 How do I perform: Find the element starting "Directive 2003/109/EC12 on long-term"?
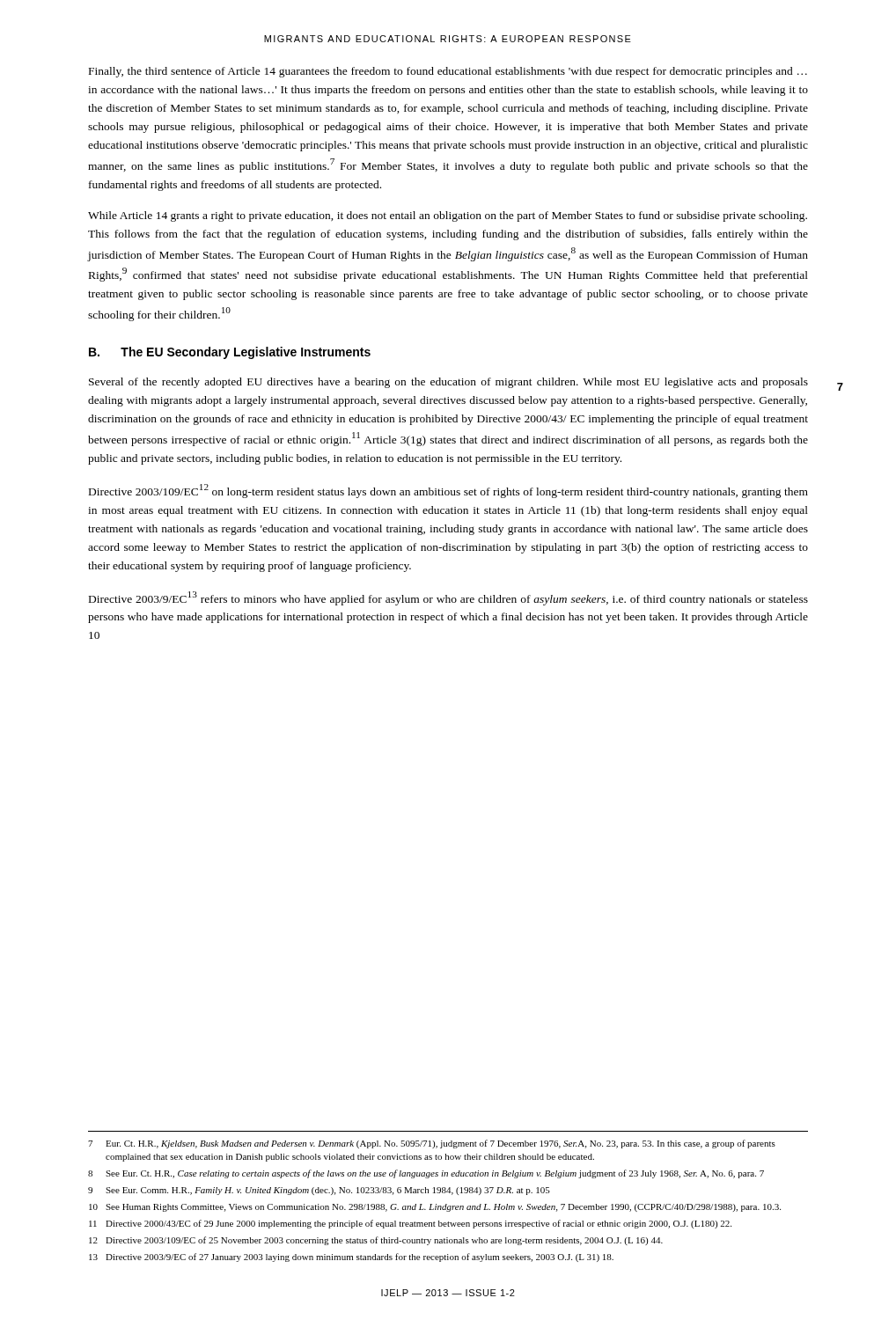[448, 527]
